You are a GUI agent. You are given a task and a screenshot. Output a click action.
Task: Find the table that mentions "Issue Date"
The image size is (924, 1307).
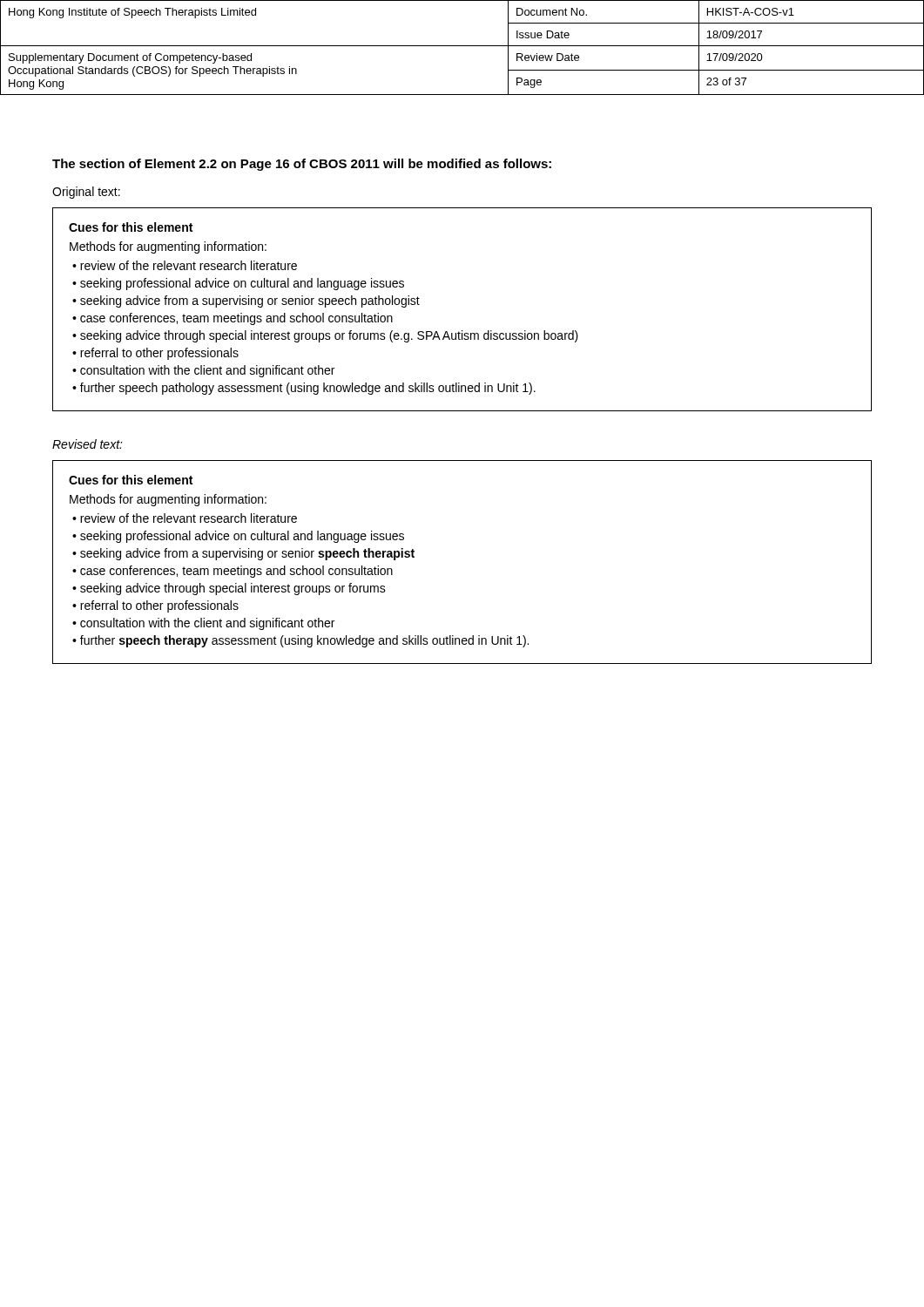pyautogui.click(x=462, y=48)
